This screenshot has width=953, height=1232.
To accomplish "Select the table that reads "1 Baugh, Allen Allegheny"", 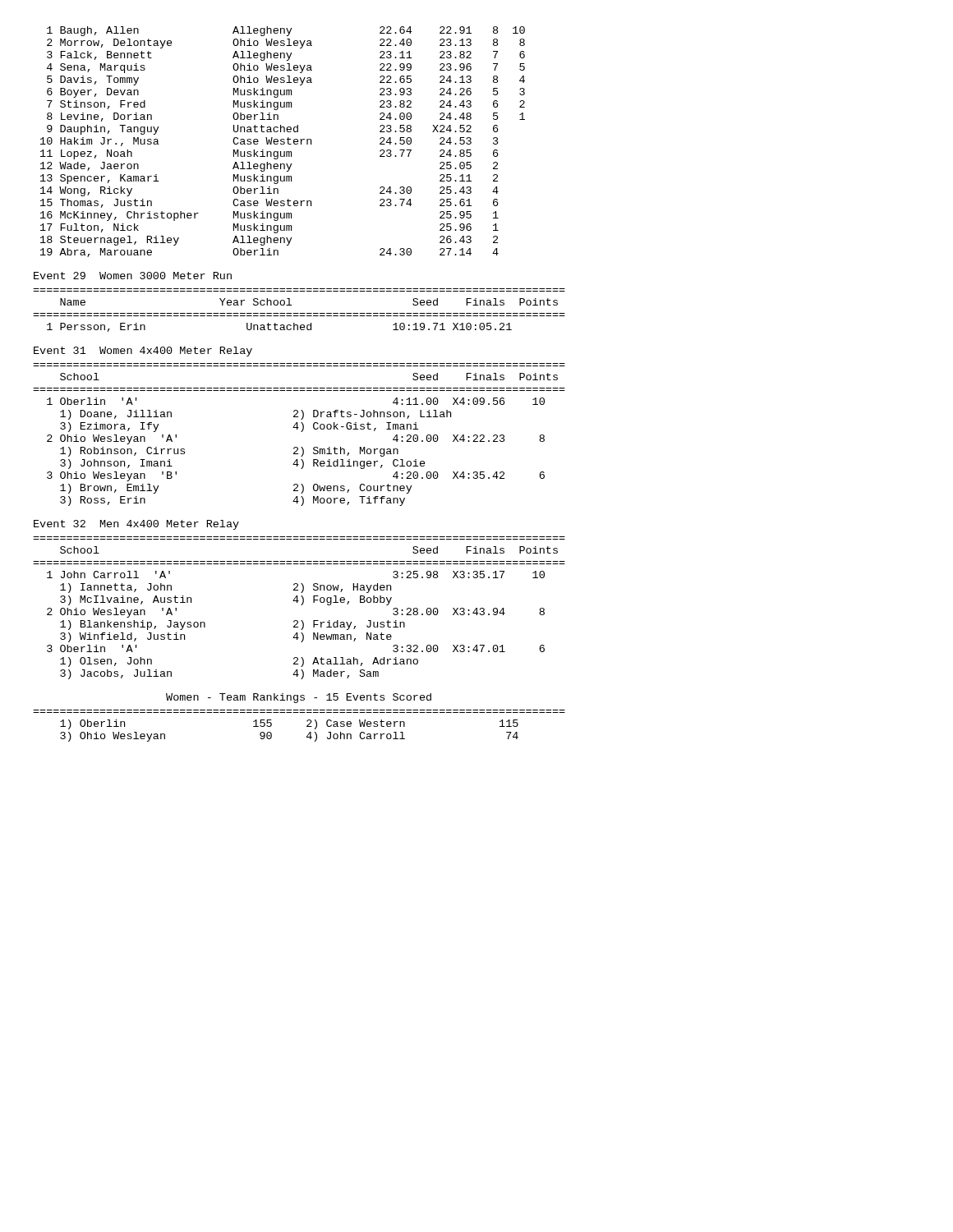I will 476,142.
